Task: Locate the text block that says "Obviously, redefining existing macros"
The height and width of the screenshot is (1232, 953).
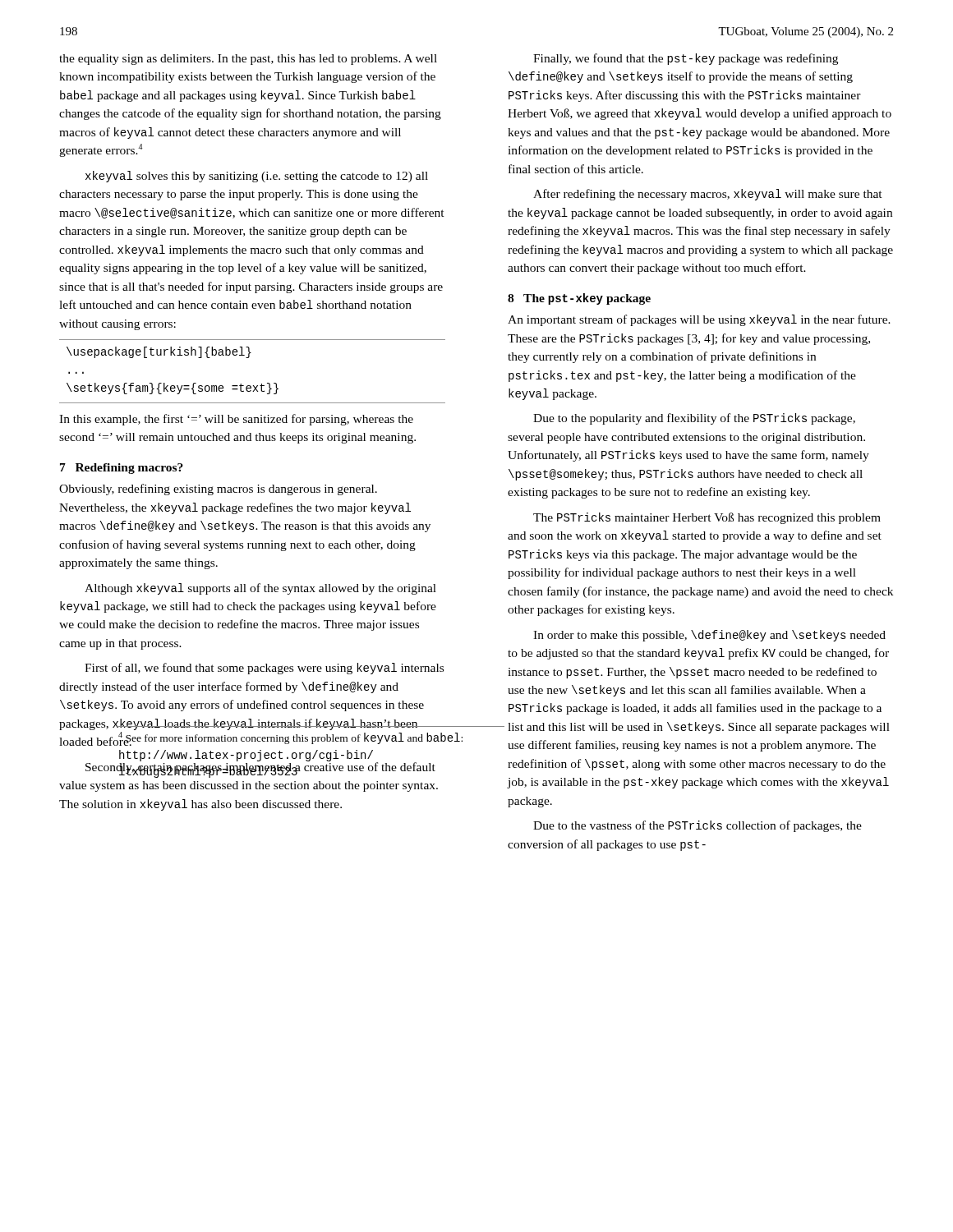Action: (252, 526)
